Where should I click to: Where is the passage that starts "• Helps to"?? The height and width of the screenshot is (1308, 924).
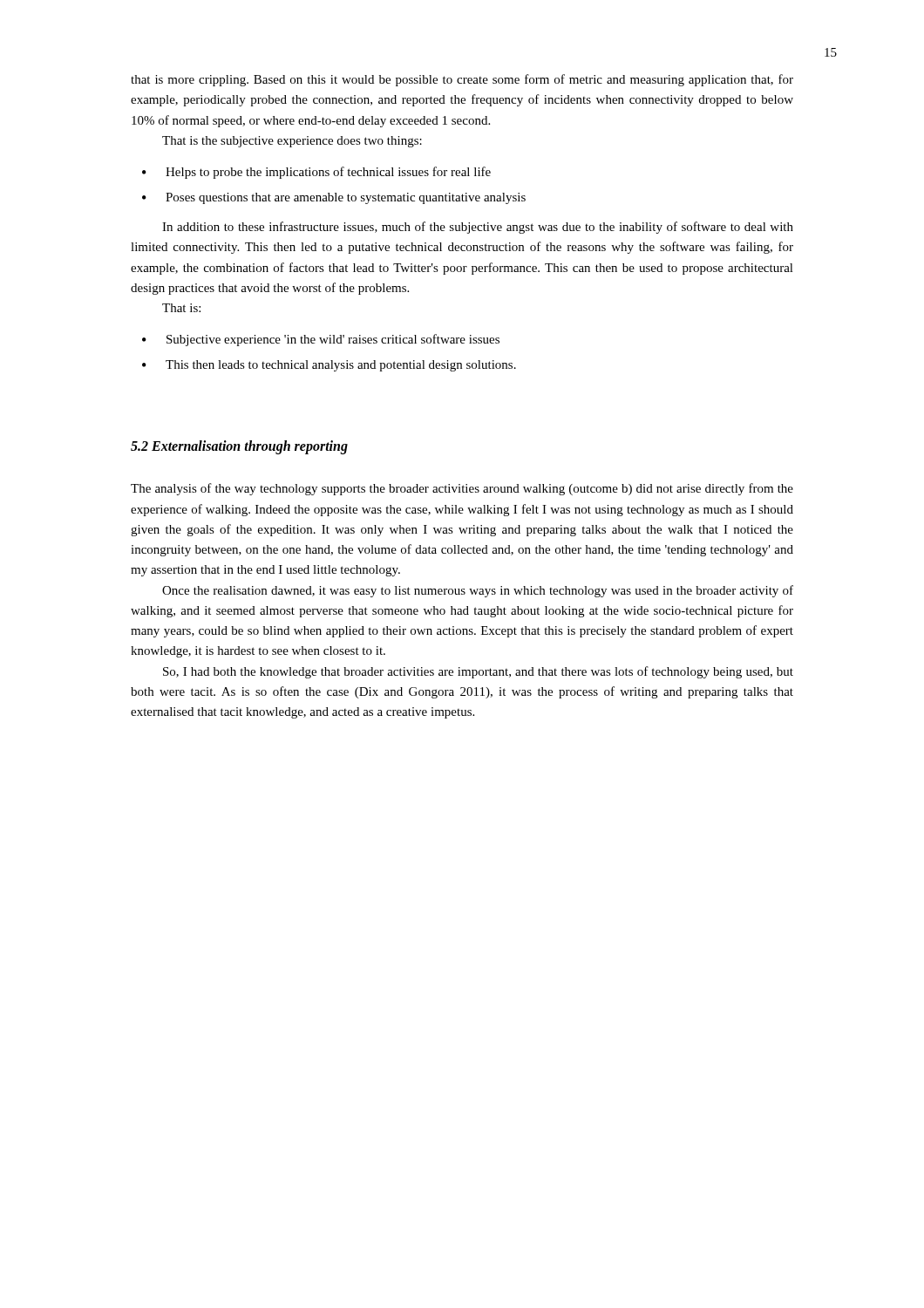click(462, 173)
